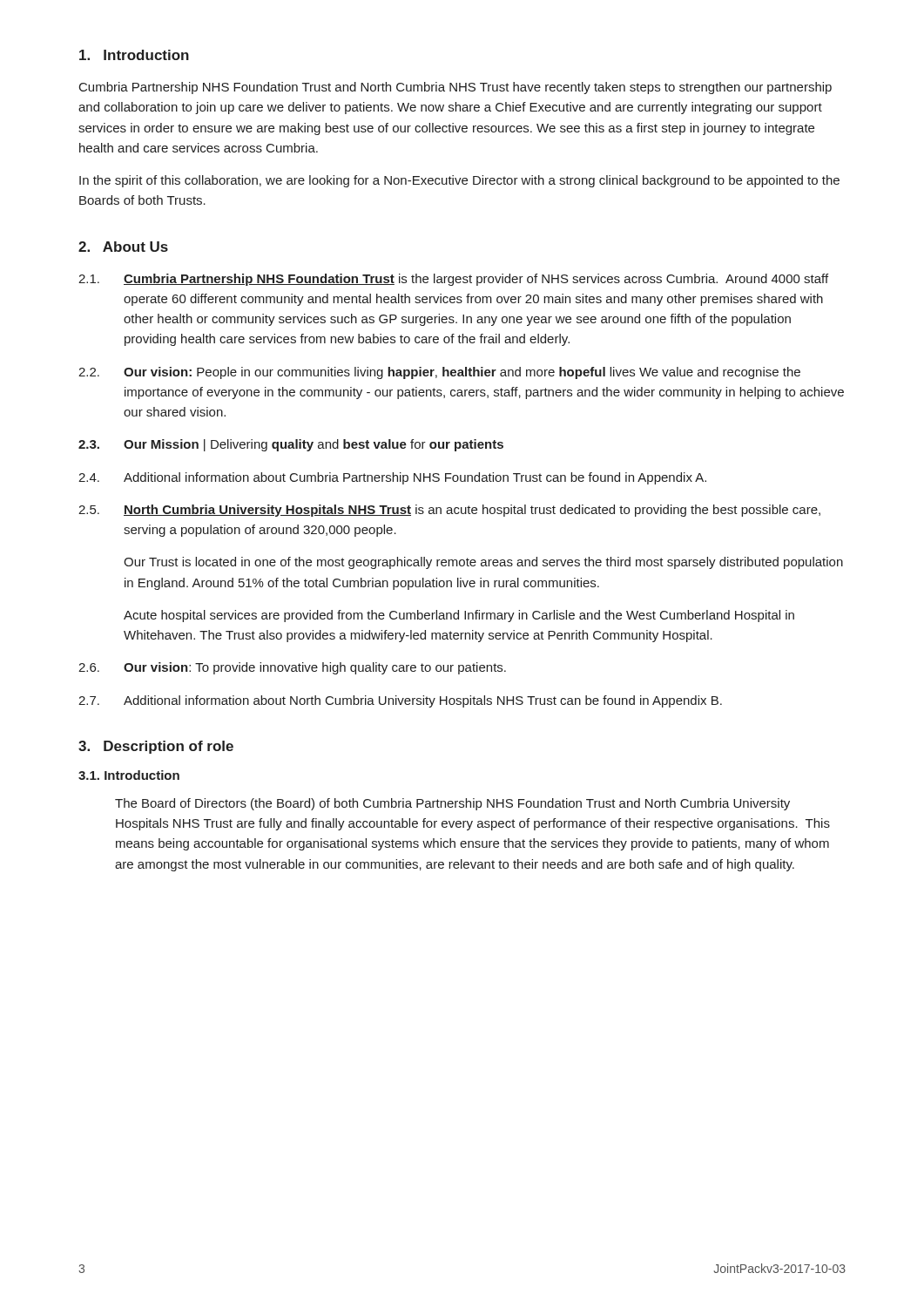
Task: Click where it says "2. About Us"
Action: (x=123, y=247)
